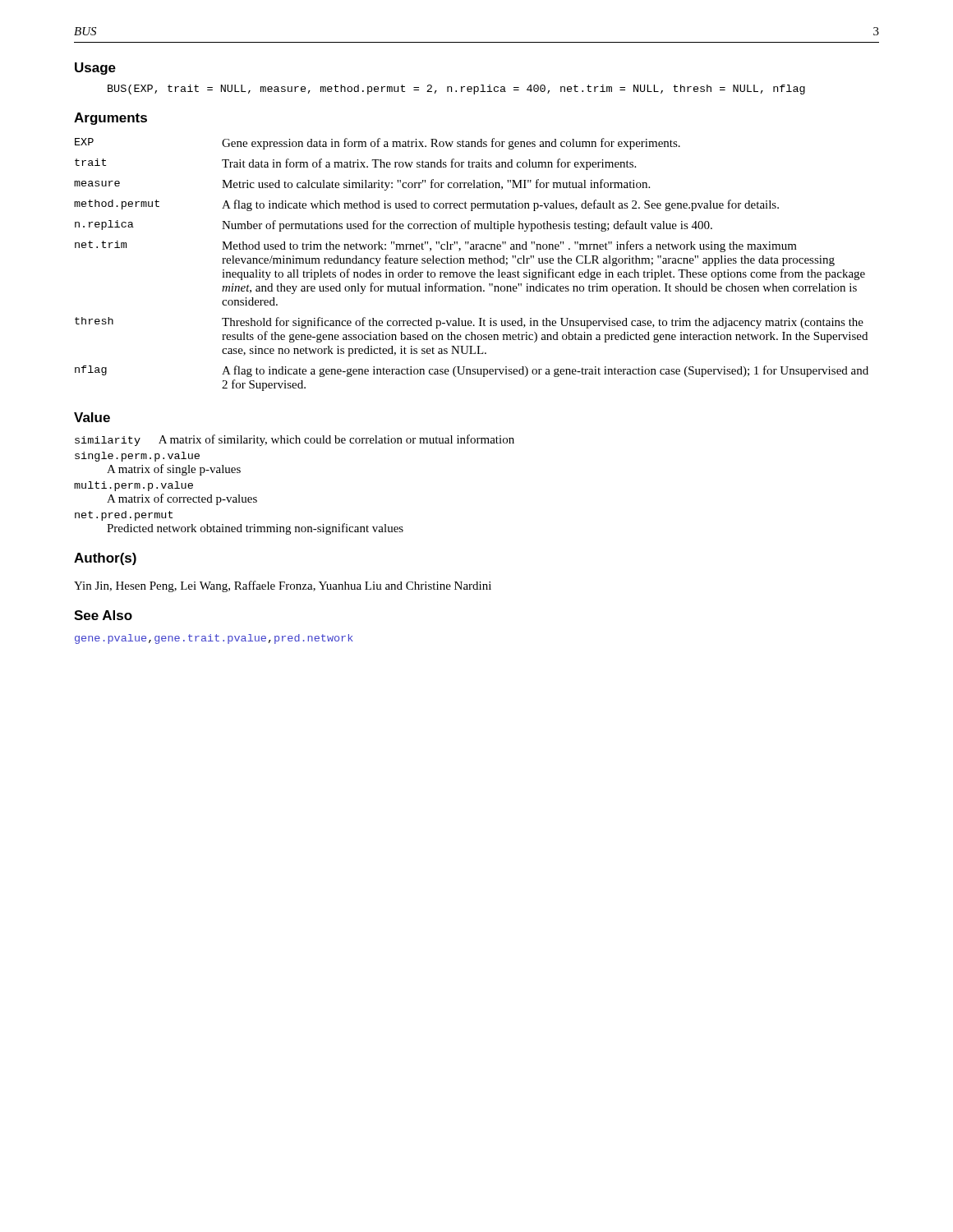Viewport: 953px width, 1232px height.
Task: Where is the passage that starts "BUS(EXP, trait = NULL, measure,"?
Action: (493, 89)
